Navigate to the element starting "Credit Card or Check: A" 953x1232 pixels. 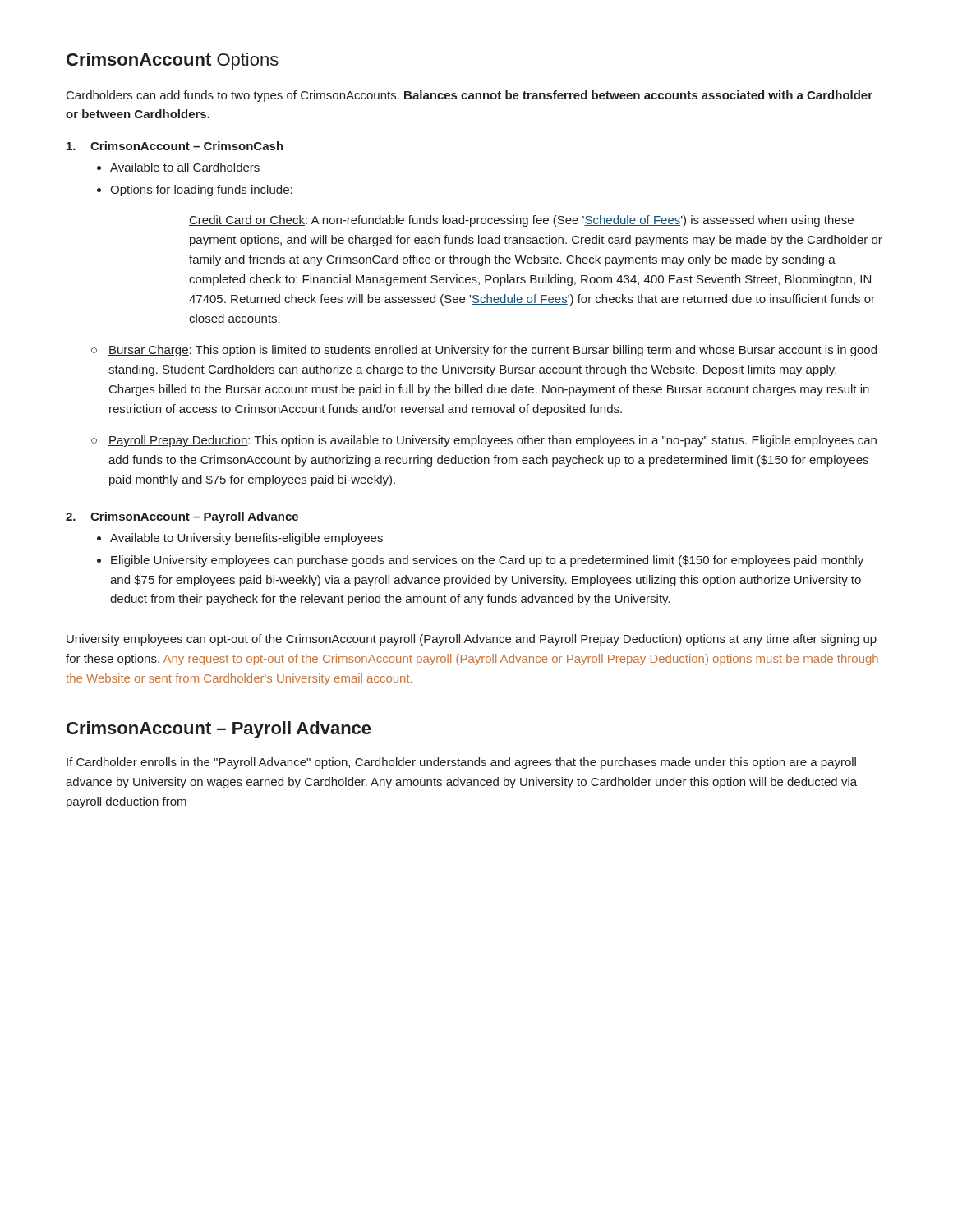click(536, 269)
